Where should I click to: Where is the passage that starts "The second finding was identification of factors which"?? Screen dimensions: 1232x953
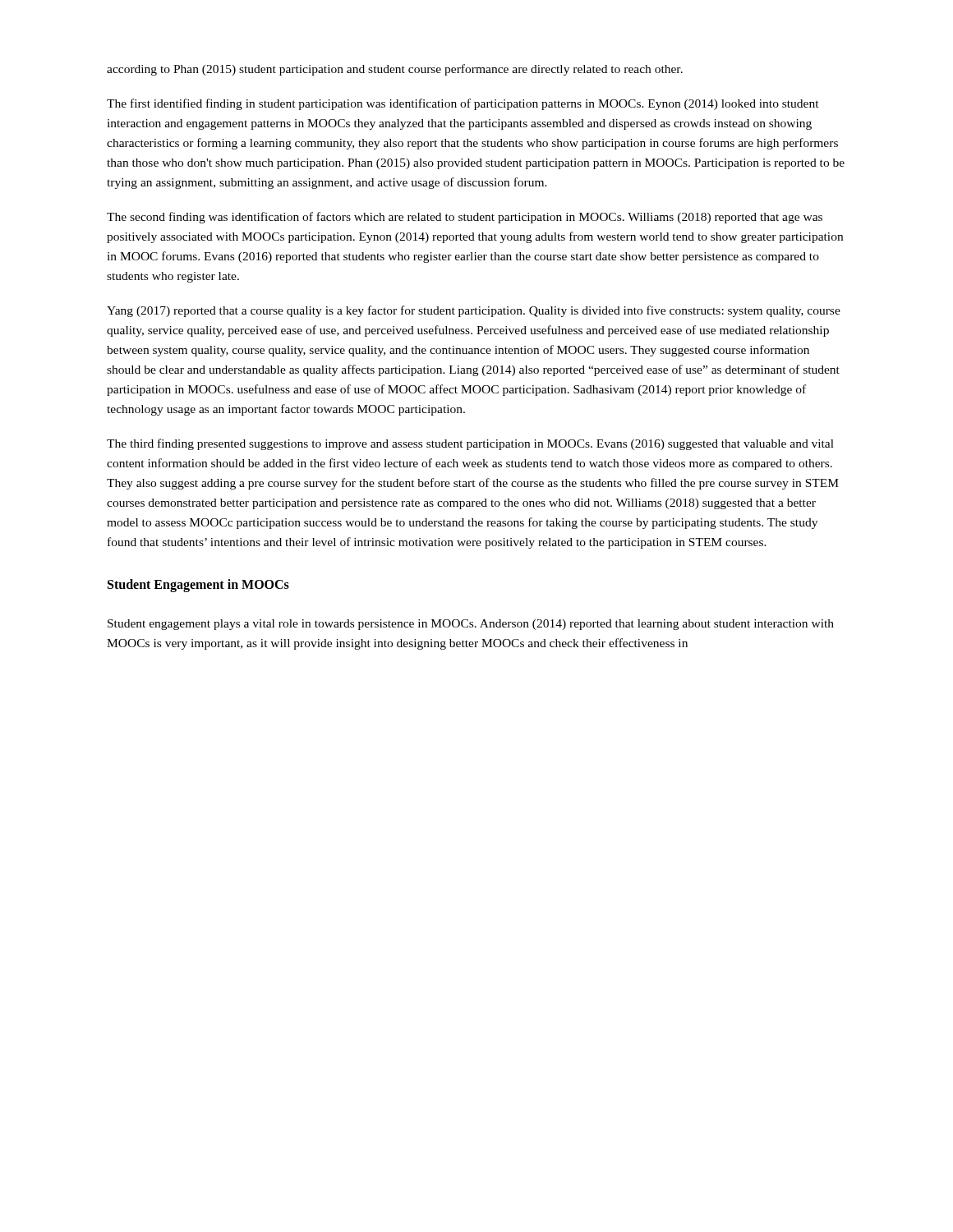(x=475, y=246)
